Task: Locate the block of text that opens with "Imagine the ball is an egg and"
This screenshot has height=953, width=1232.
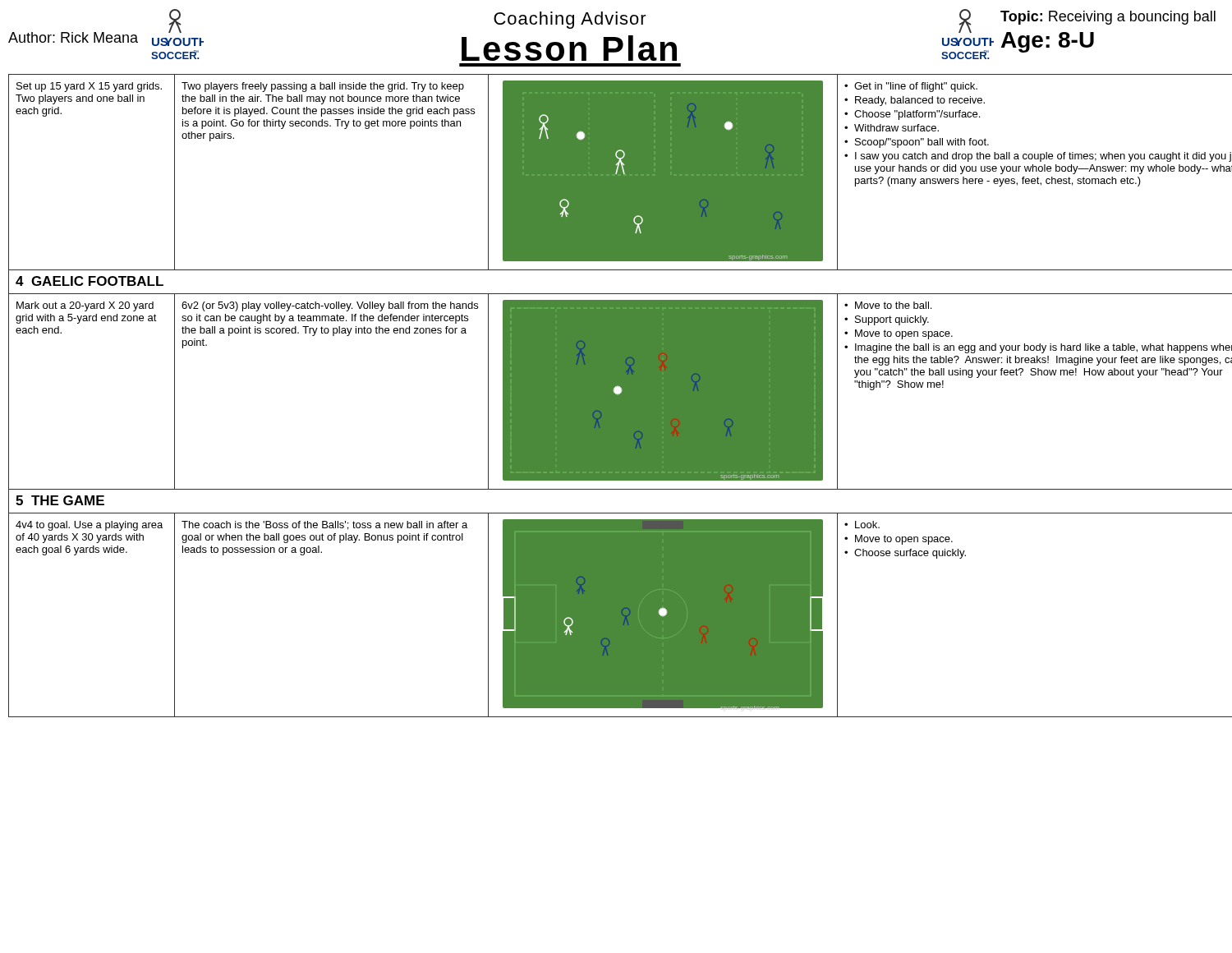Action: [1043, 366]
